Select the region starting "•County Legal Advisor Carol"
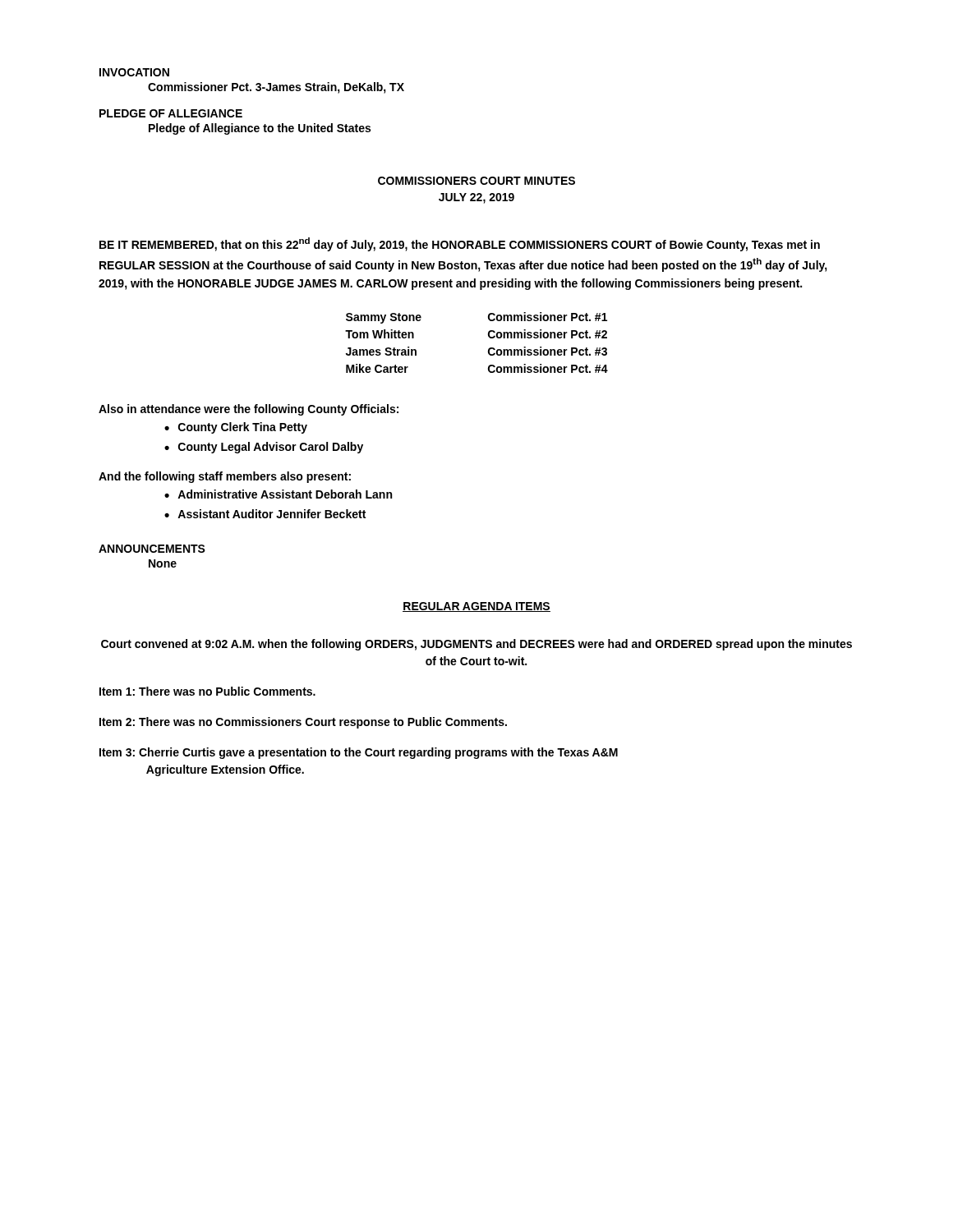 (264, 448)
